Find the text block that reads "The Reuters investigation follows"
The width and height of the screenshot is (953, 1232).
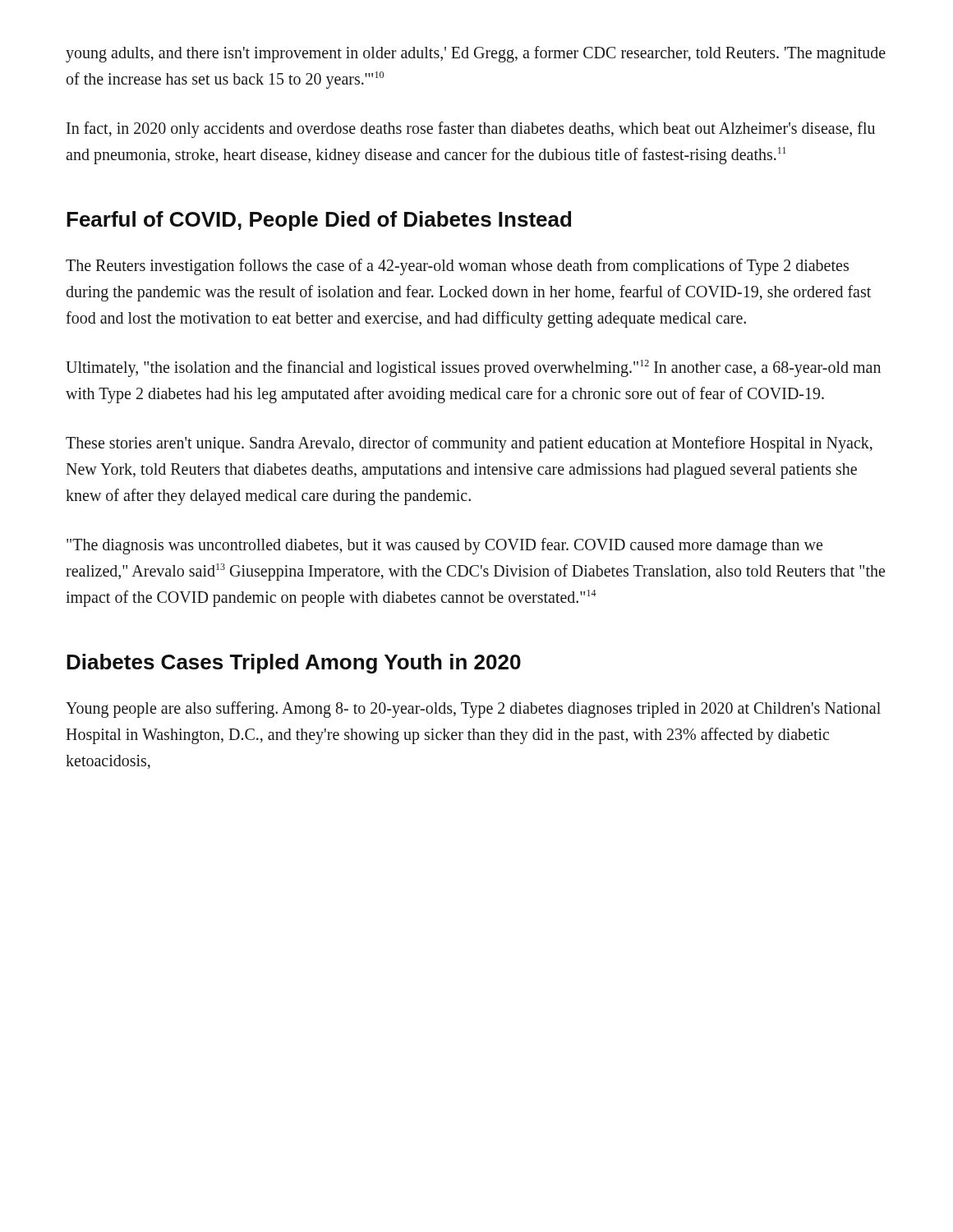468,292
